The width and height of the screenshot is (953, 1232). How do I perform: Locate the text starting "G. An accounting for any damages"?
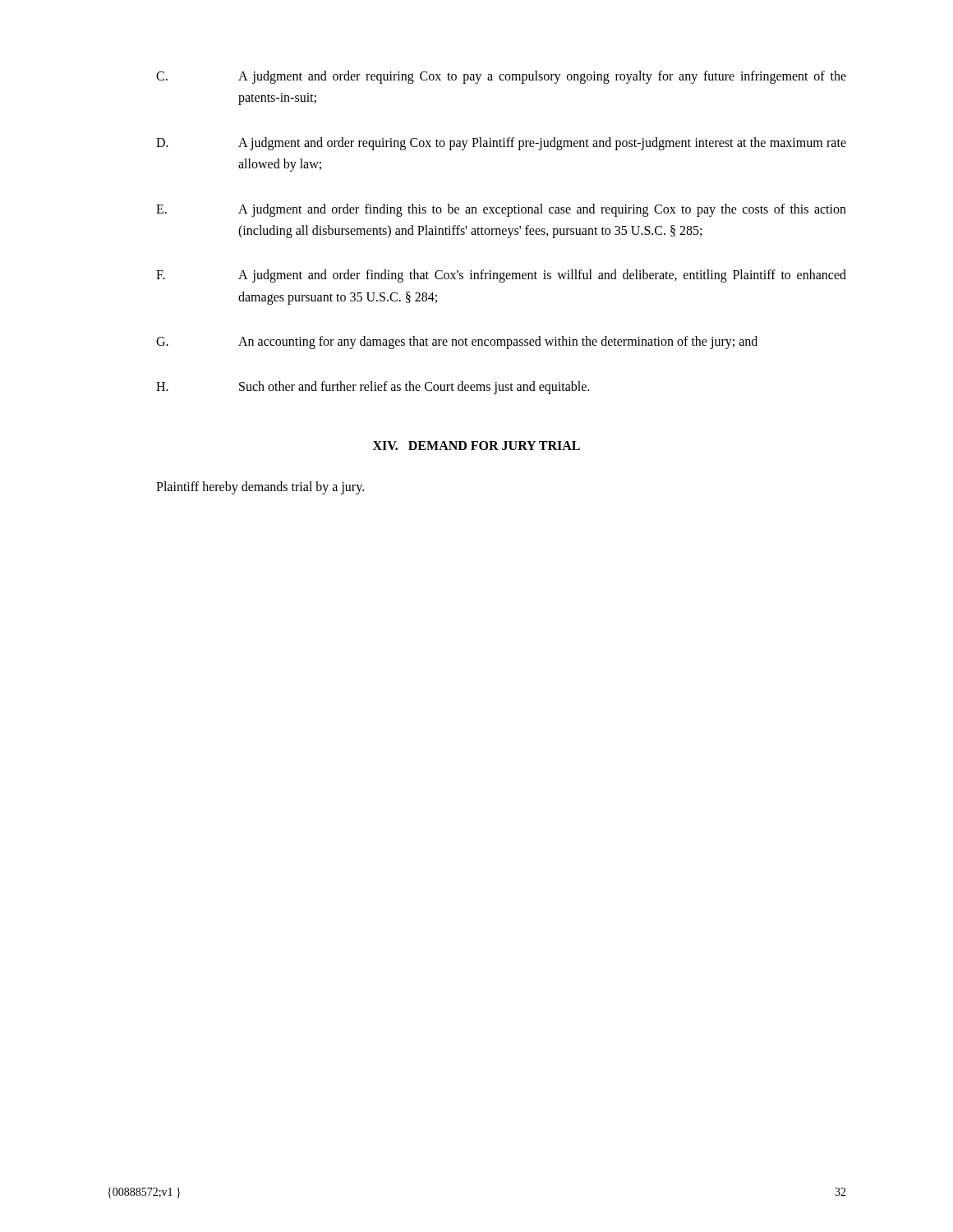476,342
